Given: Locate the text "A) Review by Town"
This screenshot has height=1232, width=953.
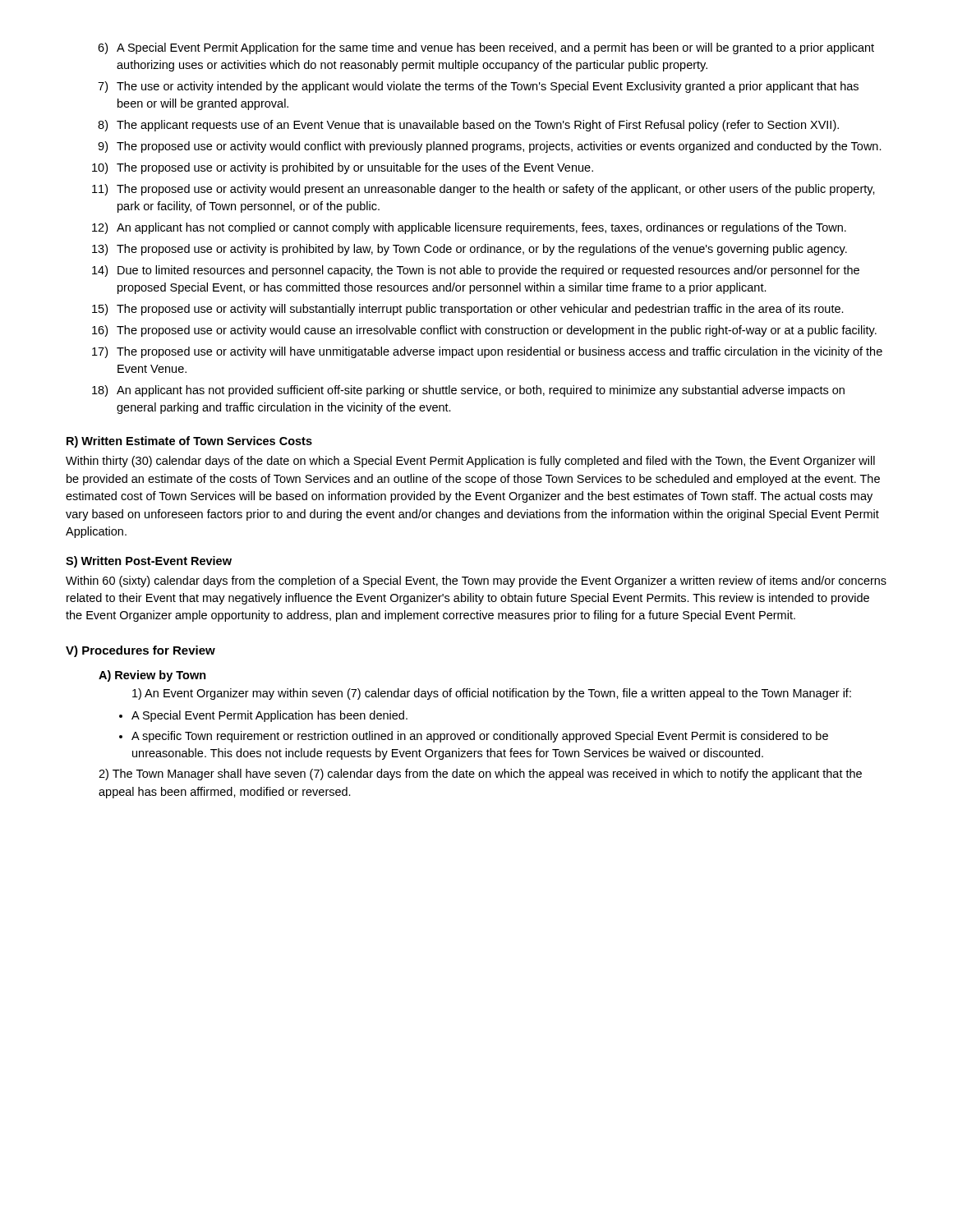Looking at the screenshot, I should point(152,675).
